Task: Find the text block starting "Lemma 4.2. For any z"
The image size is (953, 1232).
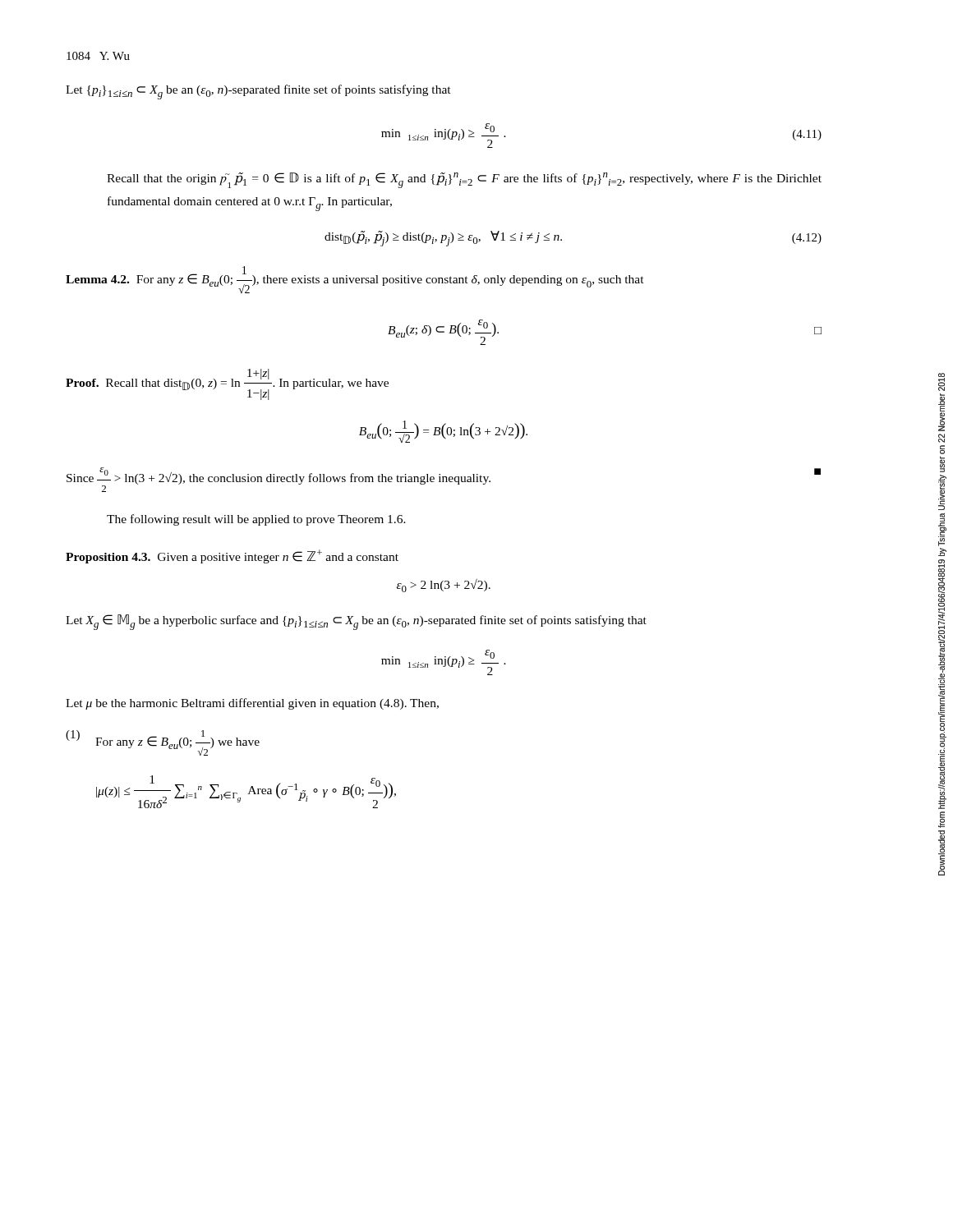Action: tap(355, 280)
